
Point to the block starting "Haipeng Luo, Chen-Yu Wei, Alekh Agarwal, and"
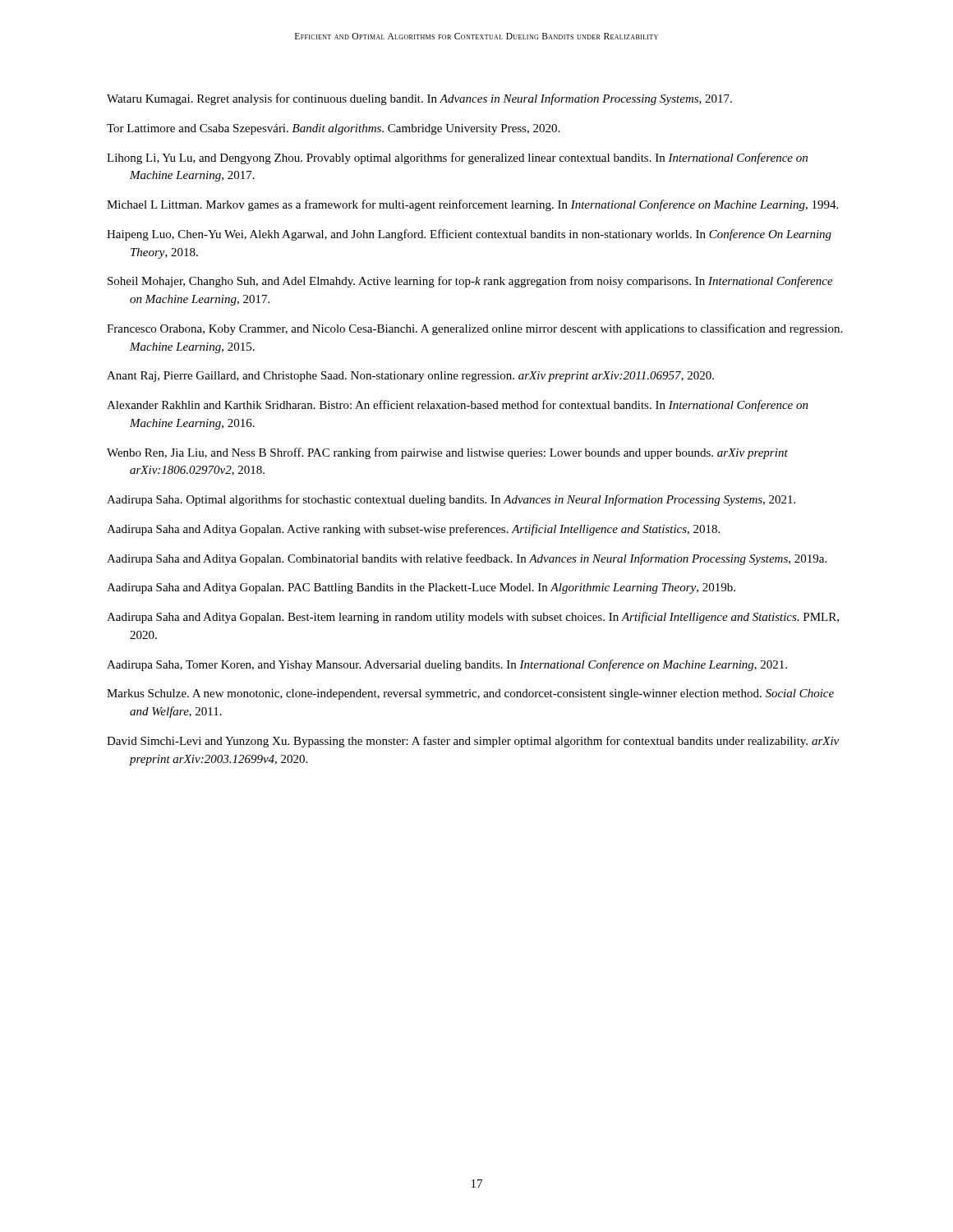coord(469,243)
